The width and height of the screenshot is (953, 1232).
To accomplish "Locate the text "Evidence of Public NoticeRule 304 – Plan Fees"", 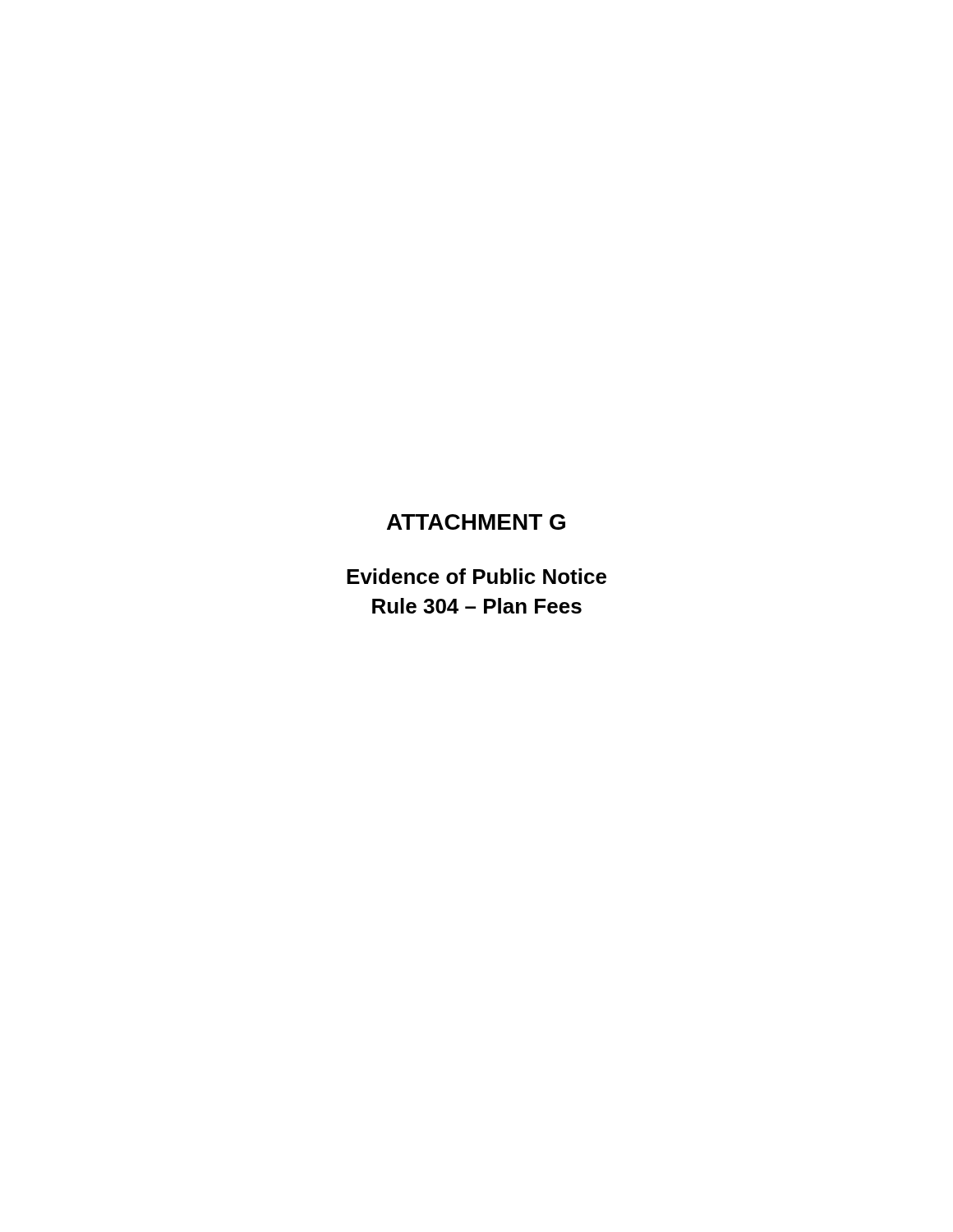I will pos(476,592).
